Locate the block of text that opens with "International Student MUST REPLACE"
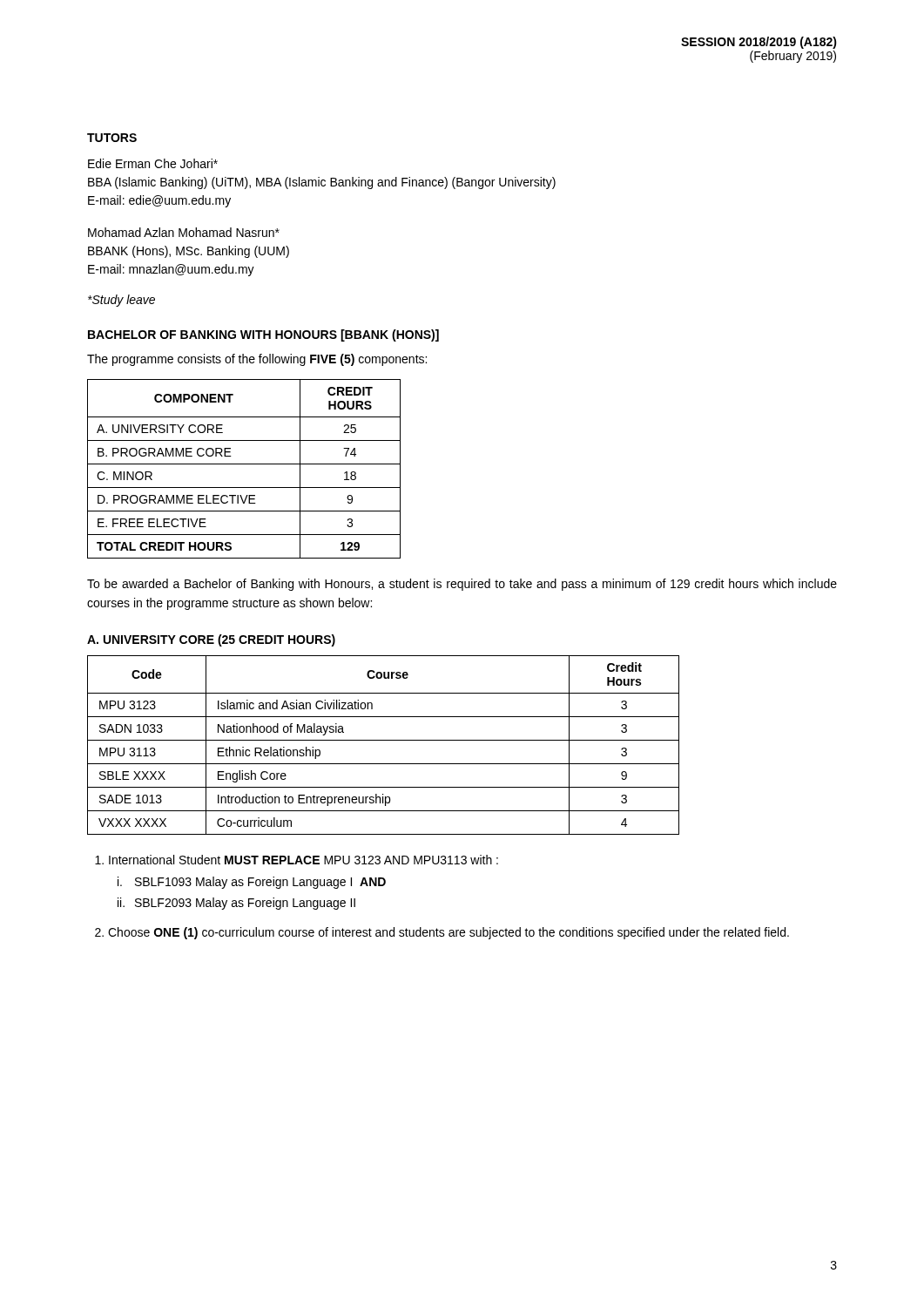Viewport: 924px width, 1307px height. click(297, 860)
